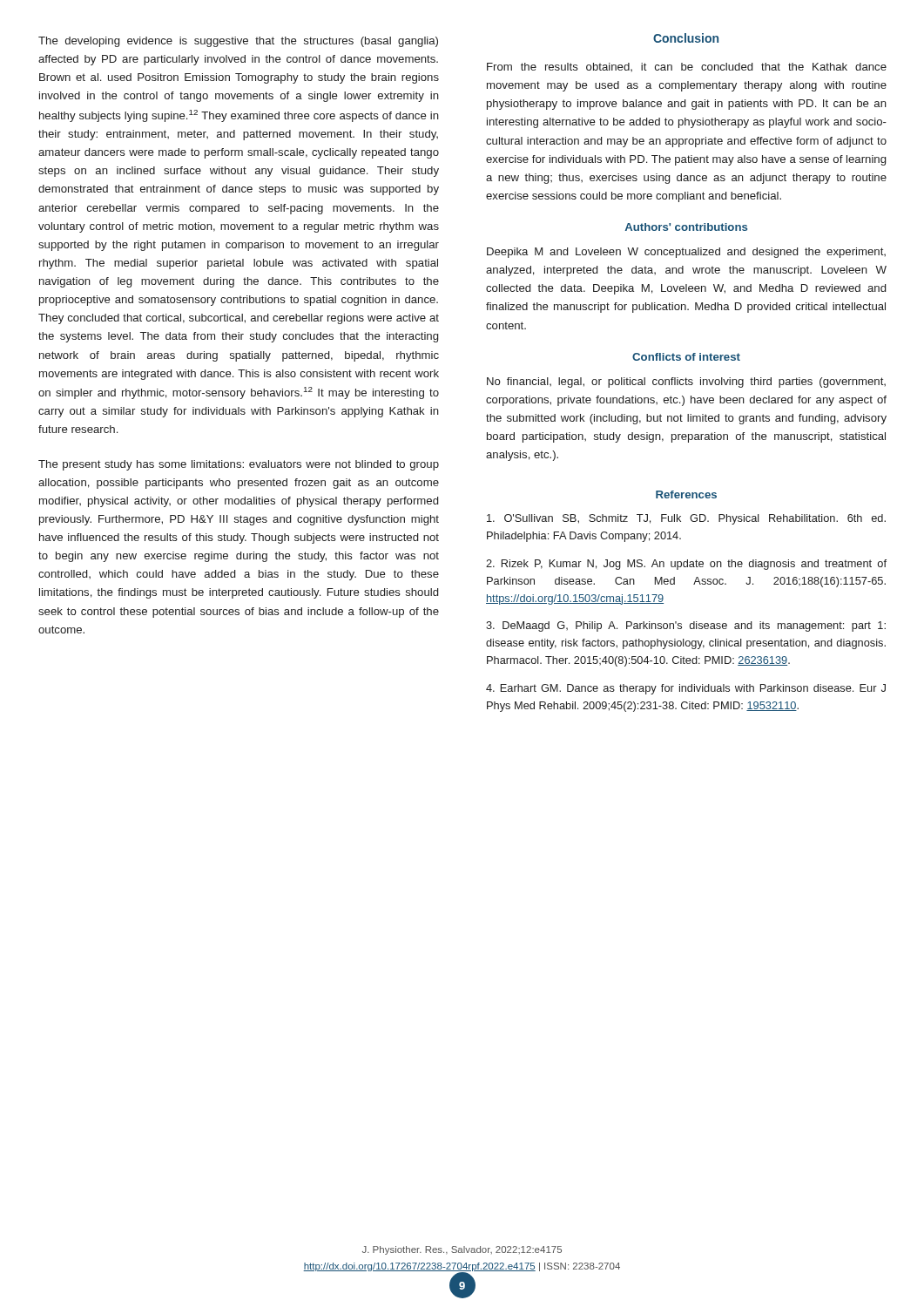The width and height of the screenshot is (924, 1307).
Task: Where is the passage that starts "From the results obtained, it"?
Action: click(x=686, y=131)
